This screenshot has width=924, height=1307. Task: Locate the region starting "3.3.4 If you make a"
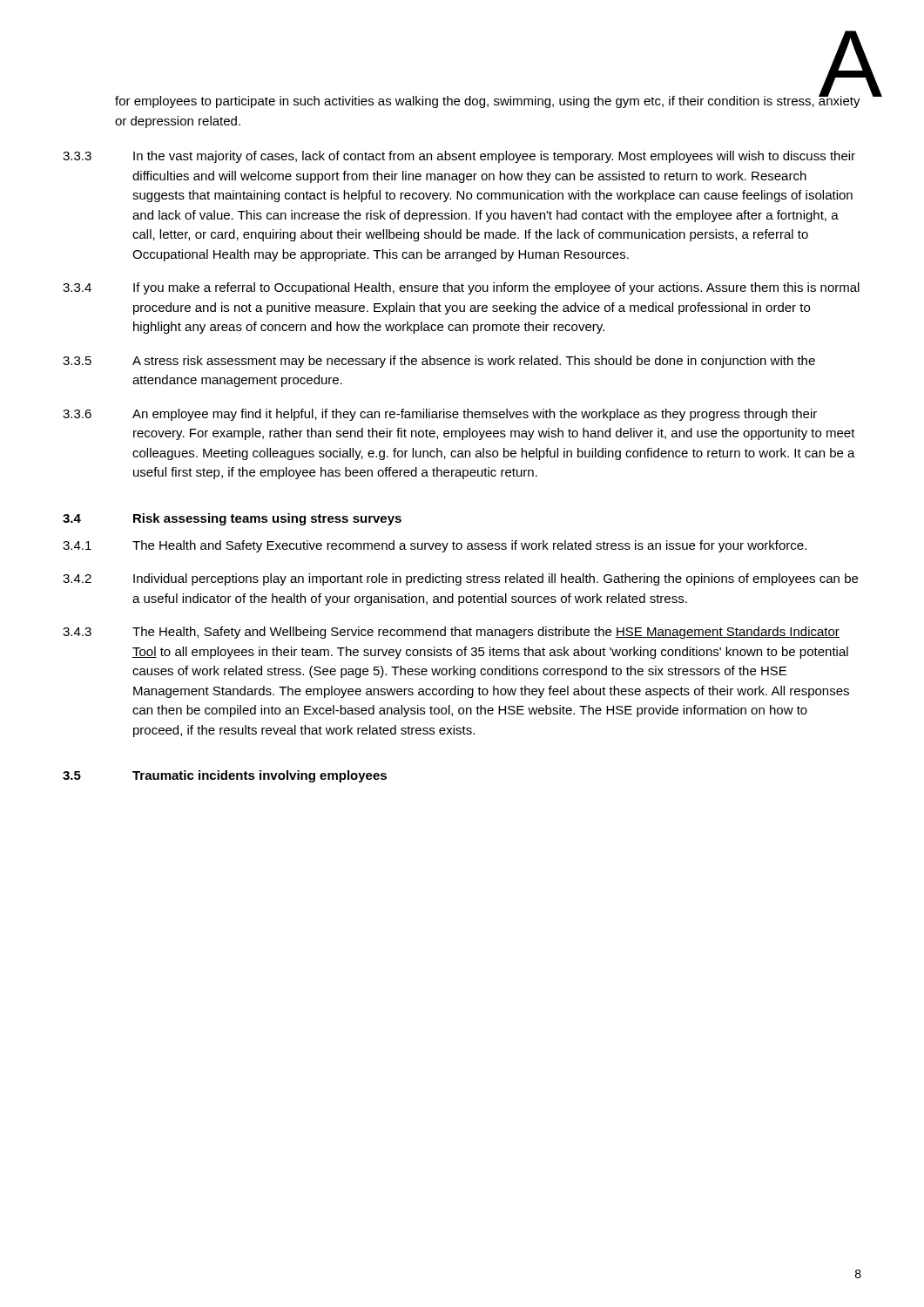[x=462, y=307]
